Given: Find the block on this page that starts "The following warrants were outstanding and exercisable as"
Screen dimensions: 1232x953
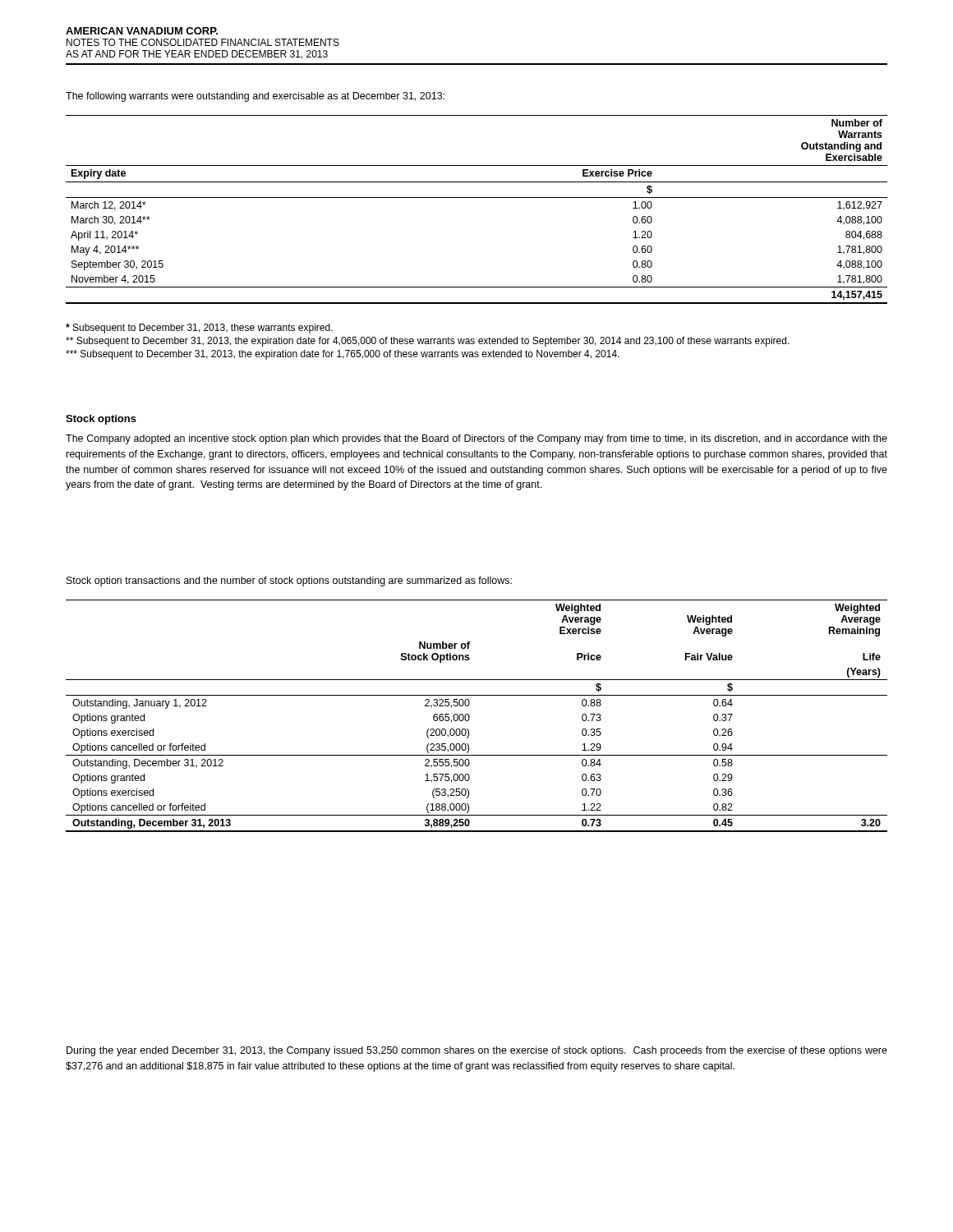Looking at the screenshot, I should (x=256, y=96).
